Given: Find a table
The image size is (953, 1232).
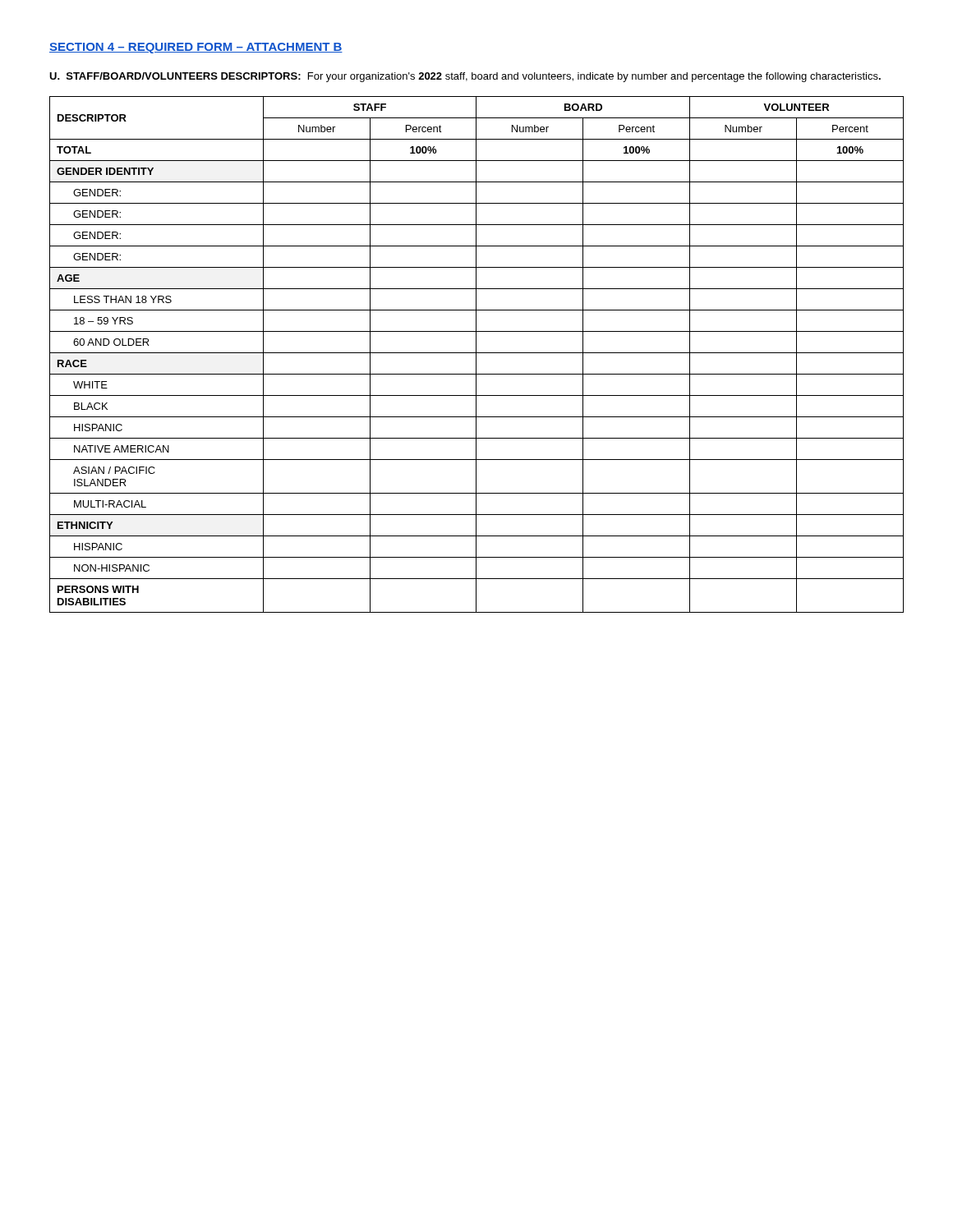Looking at the screenshot, I should point(476,354).
